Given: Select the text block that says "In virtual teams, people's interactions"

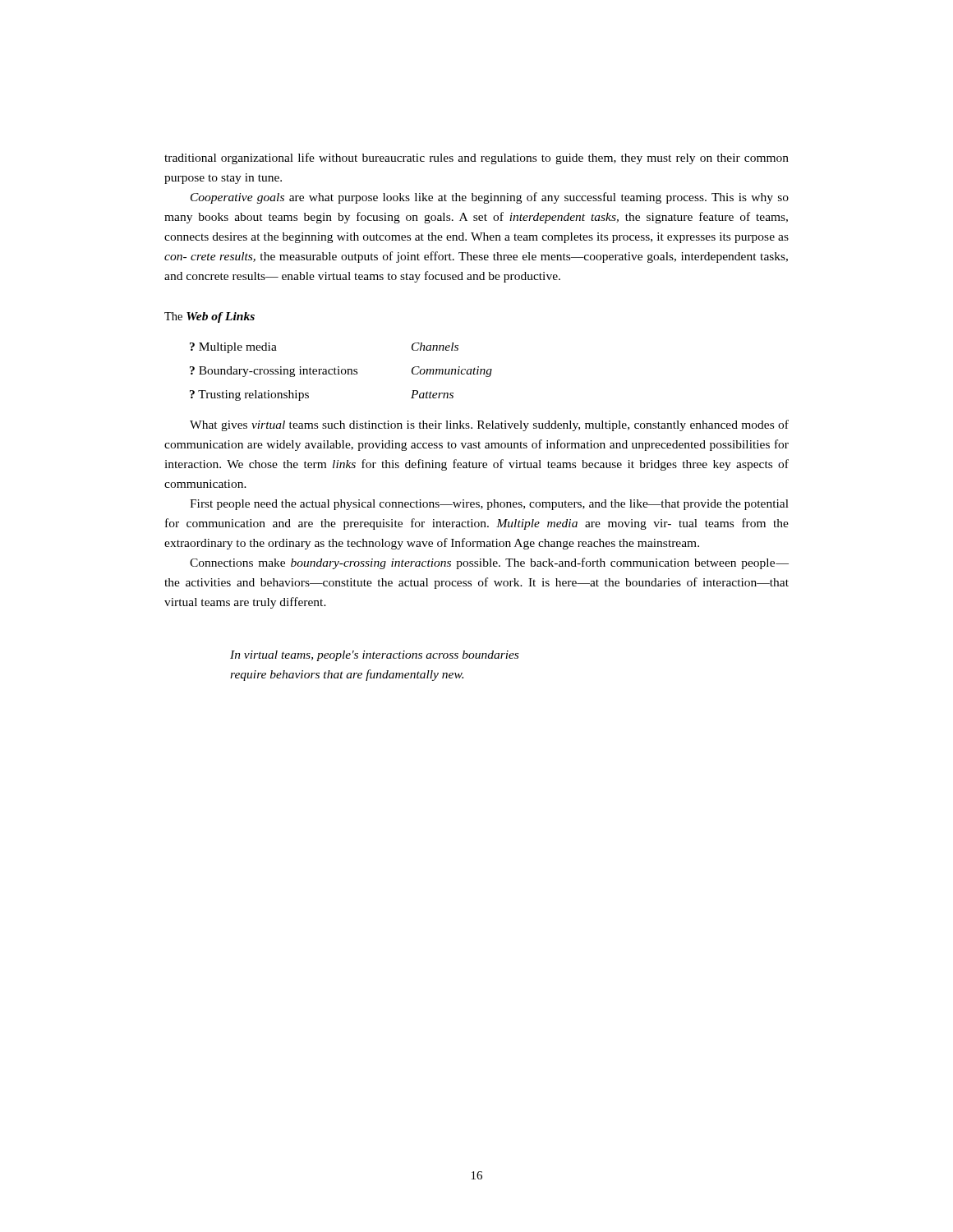Looking at the screenshot, I should click(x=485, y=664).
